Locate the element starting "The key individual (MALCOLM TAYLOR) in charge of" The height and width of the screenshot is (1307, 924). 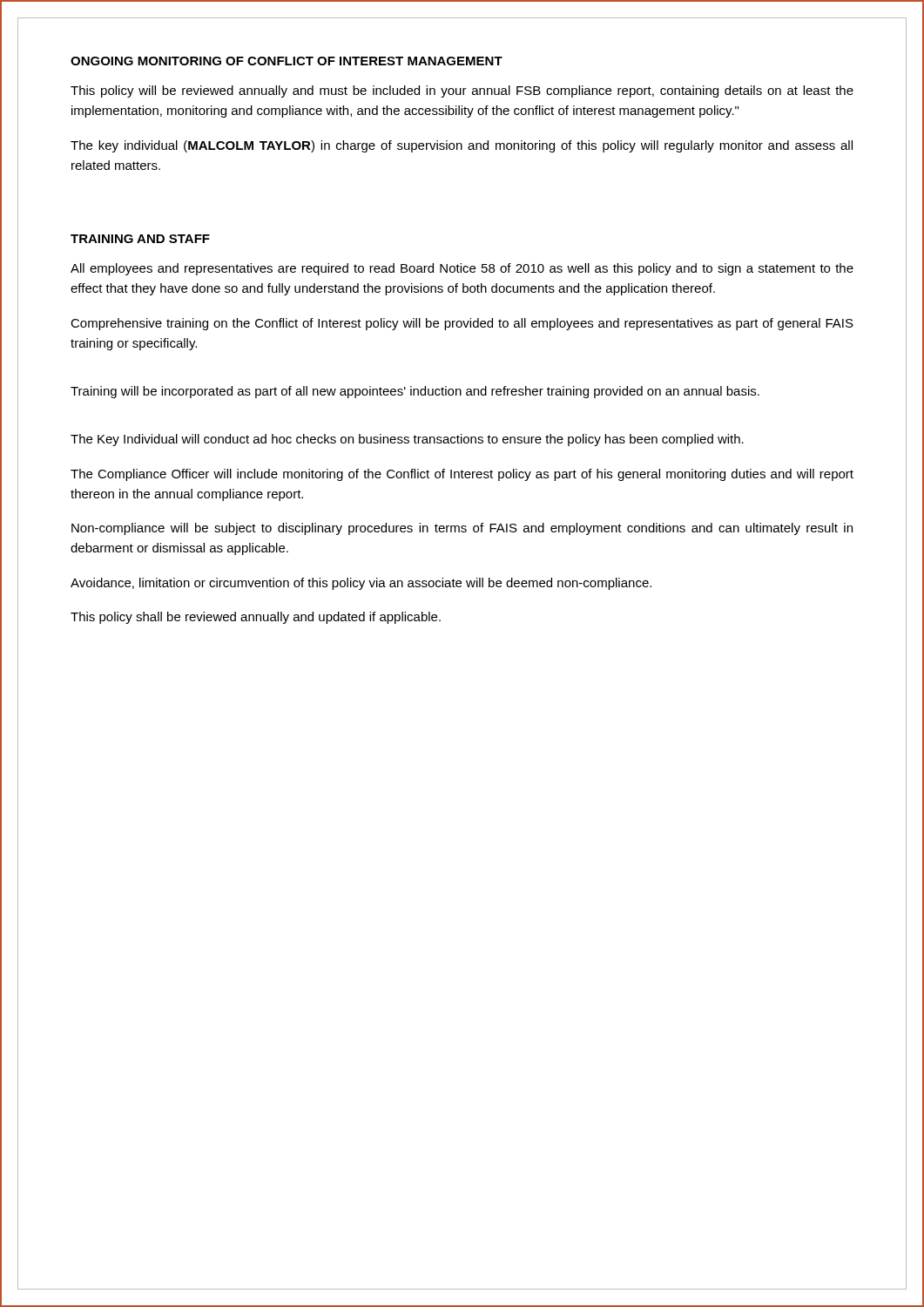(462, 155)
